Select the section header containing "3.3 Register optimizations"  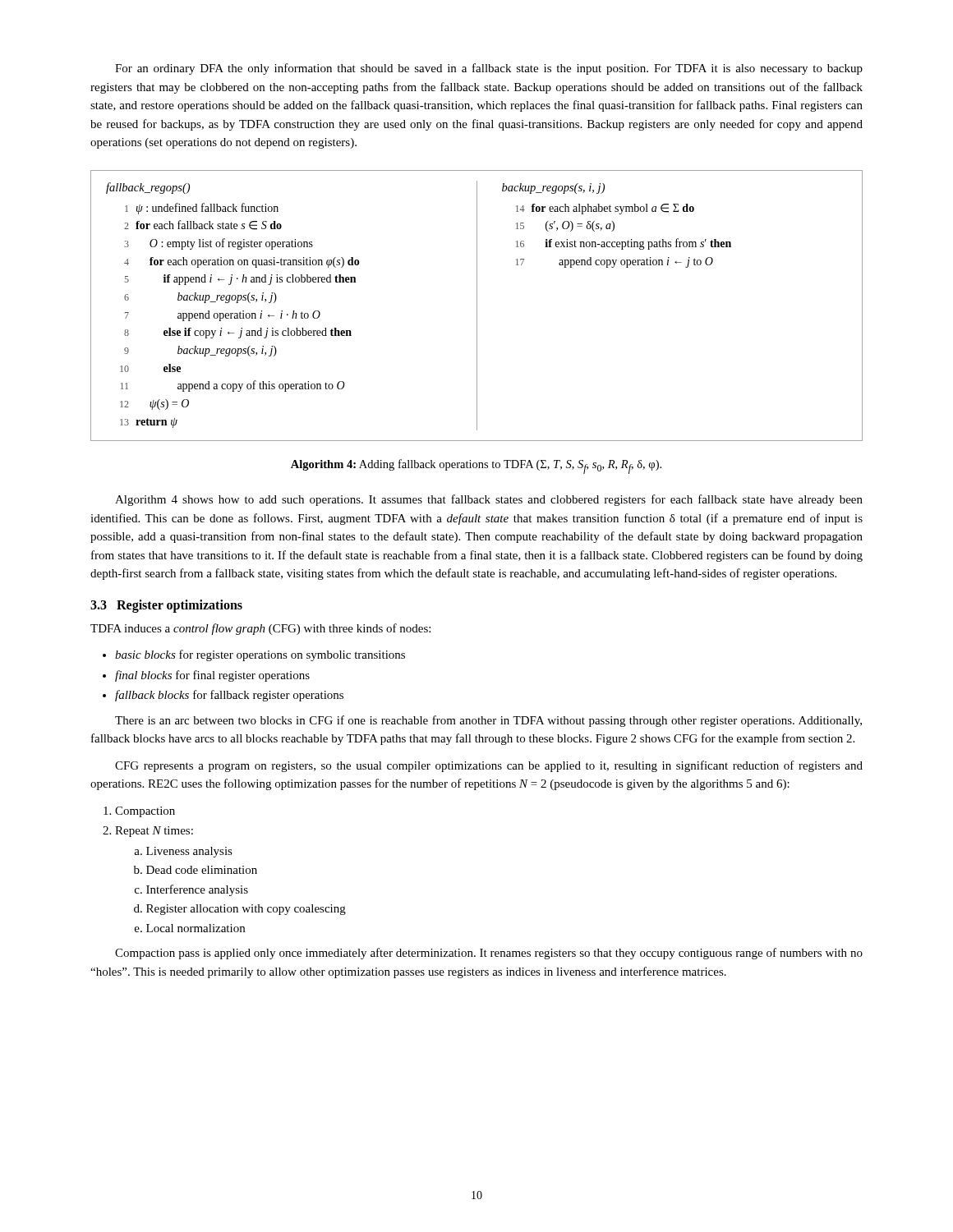point(166,606)
